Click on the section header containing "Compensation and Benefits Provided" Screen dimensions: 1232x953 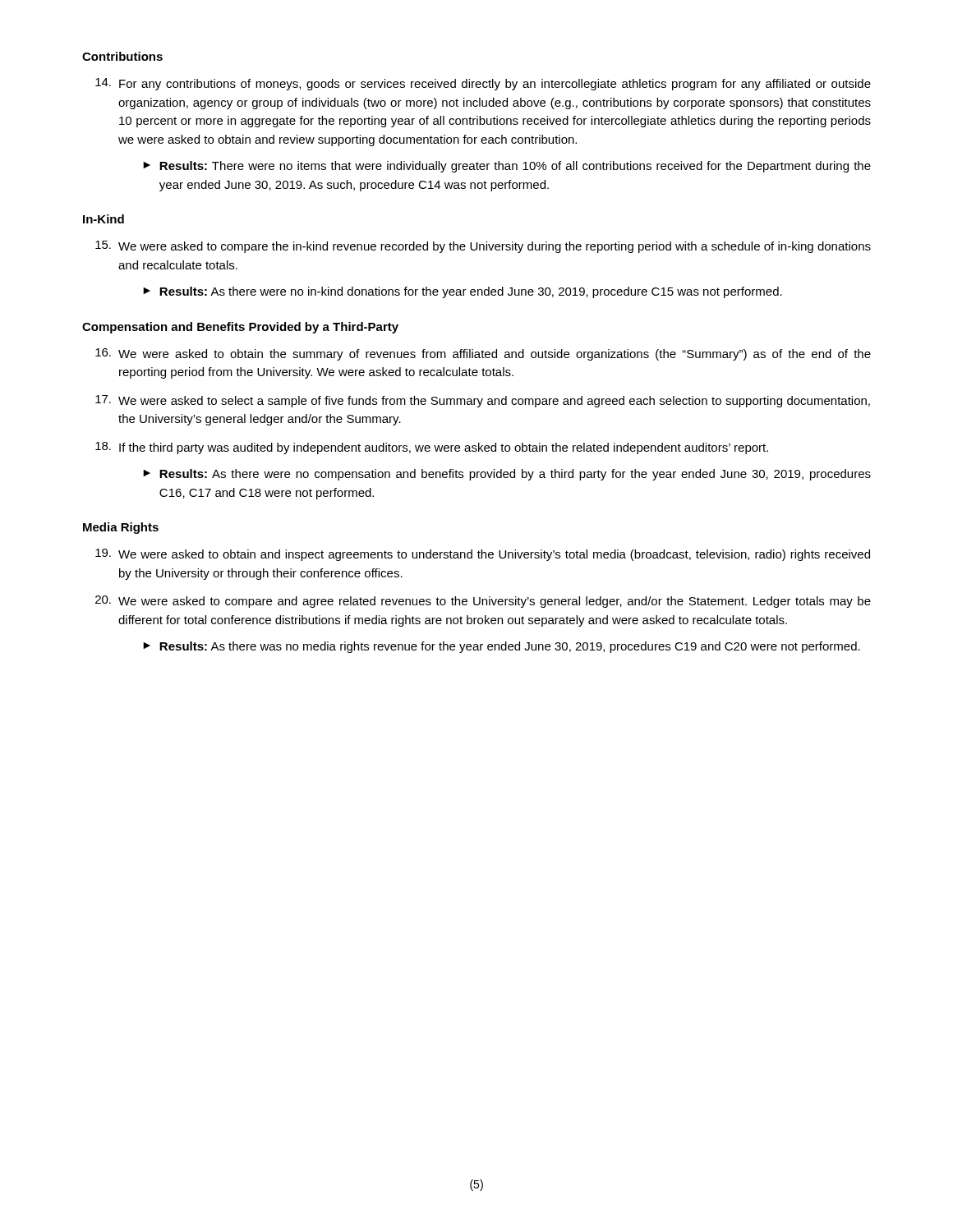coord(240,326)
